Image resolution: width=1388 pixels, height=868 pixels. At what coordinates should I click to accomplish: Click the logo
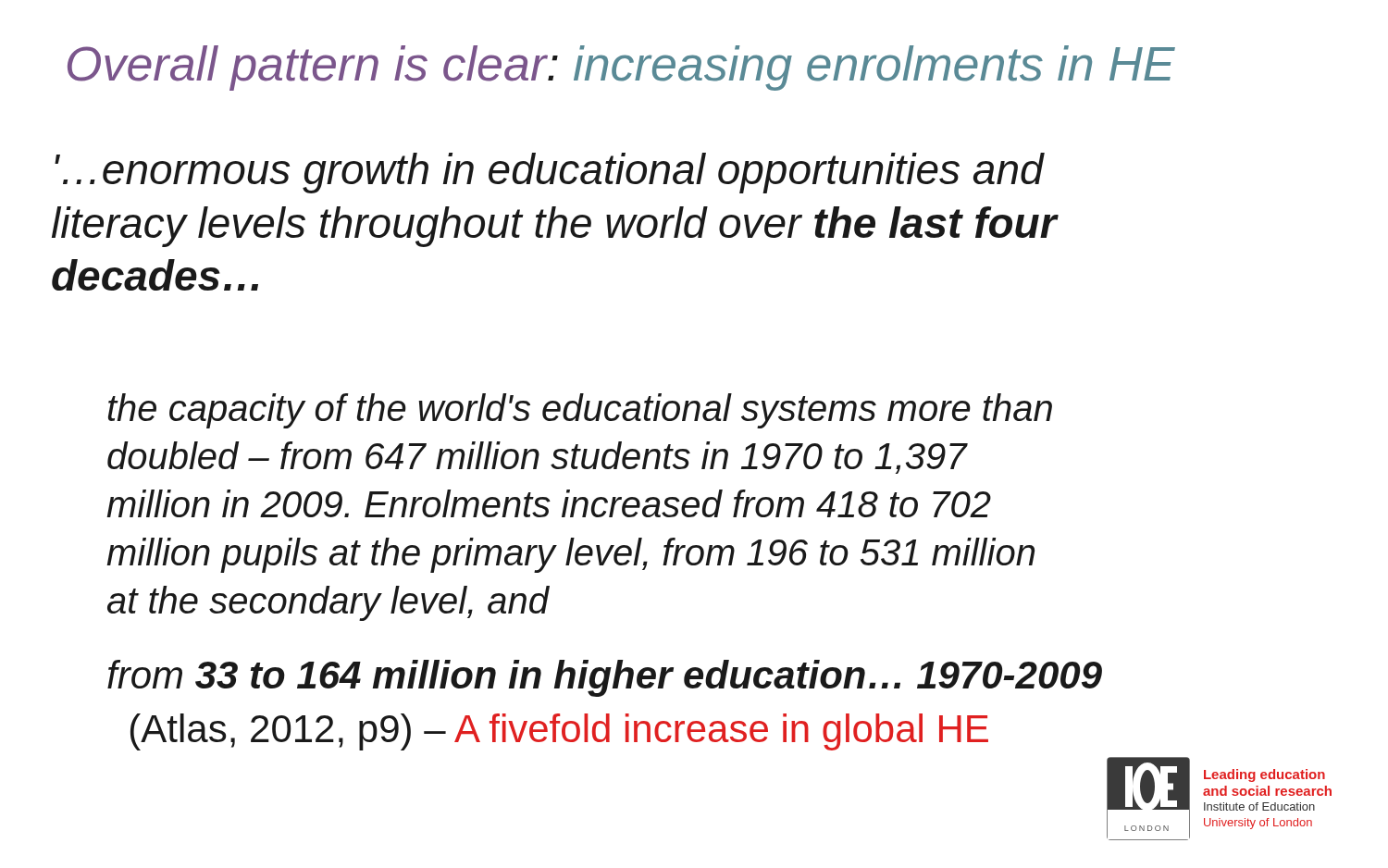[x=1220, y=799]
